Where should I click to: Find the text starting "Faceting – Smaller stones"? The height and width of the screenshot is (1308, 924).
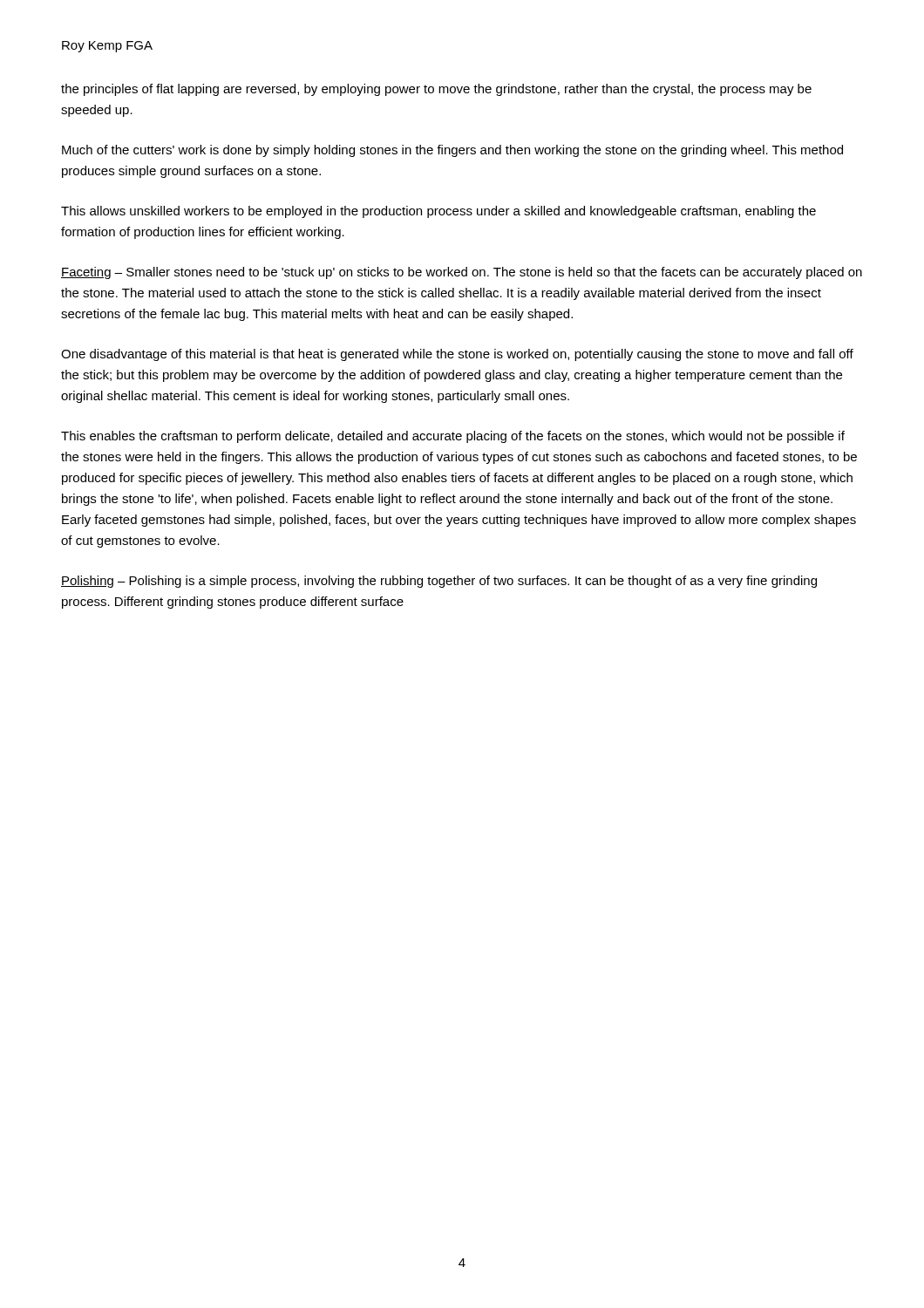(462, 293)
